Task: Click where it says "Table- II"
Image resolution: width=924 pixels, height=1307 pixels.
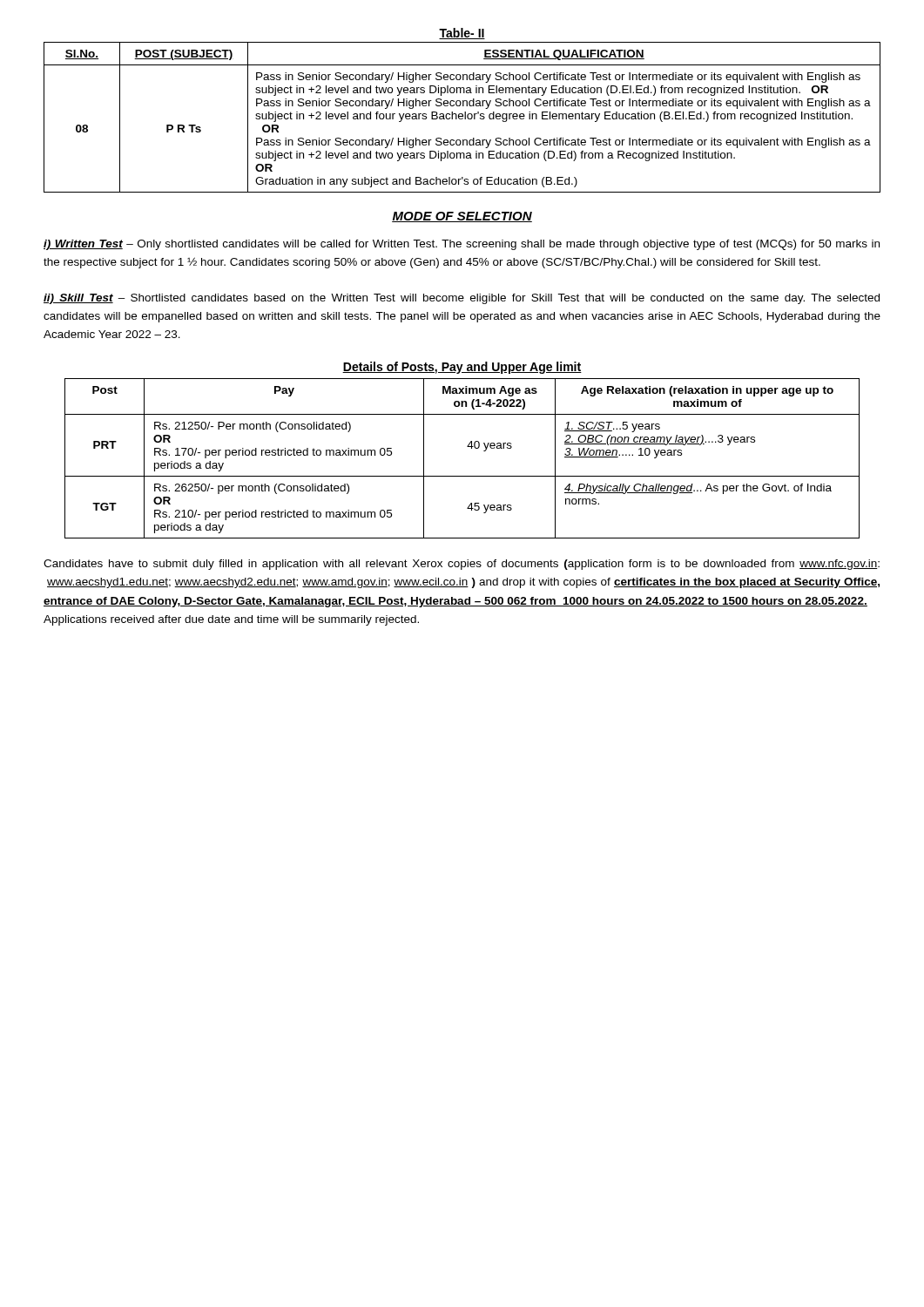Action: point(462,33)
